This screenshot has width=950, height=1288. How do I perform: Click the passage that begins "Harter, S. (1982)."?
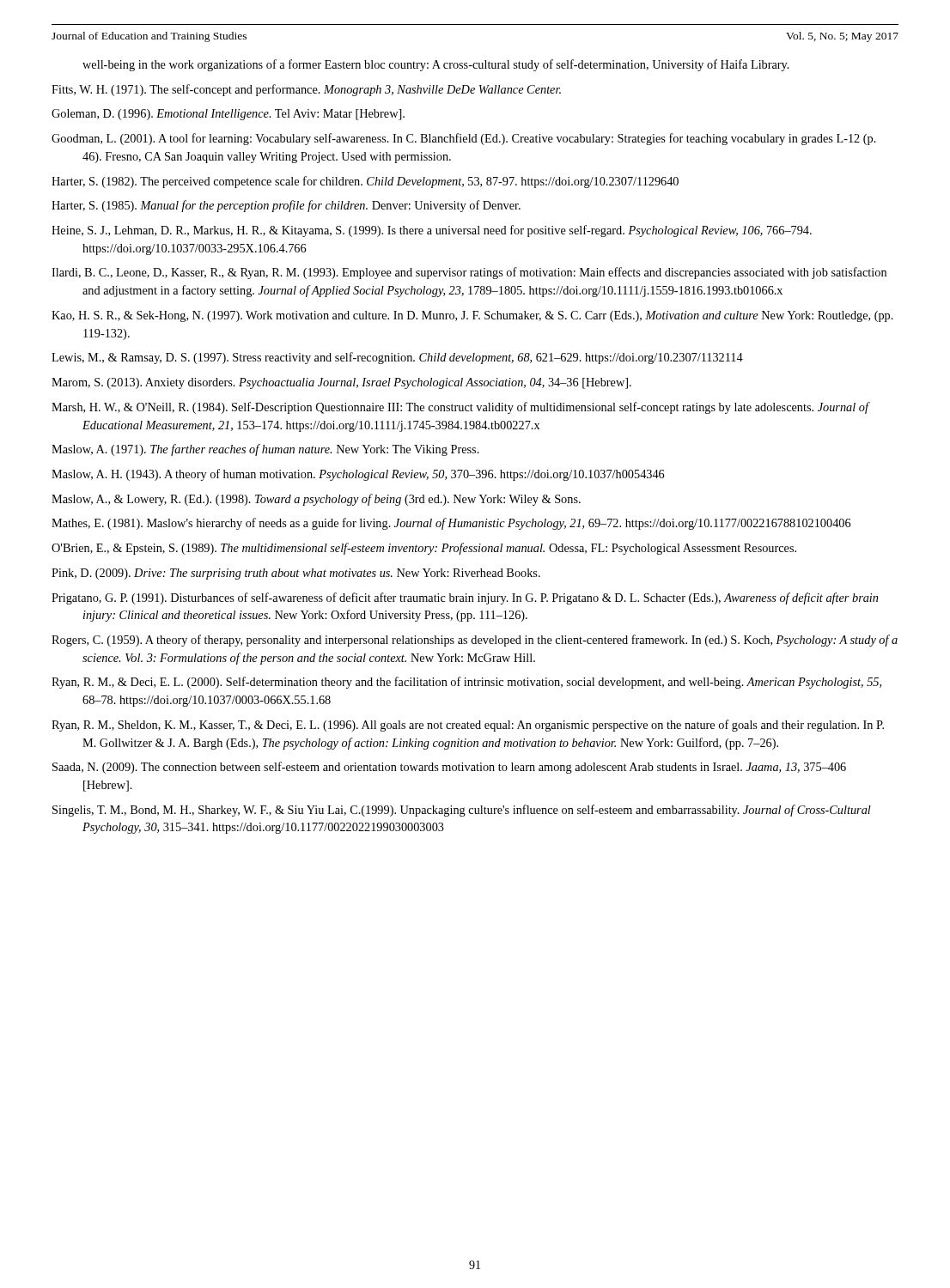point(365,181)
